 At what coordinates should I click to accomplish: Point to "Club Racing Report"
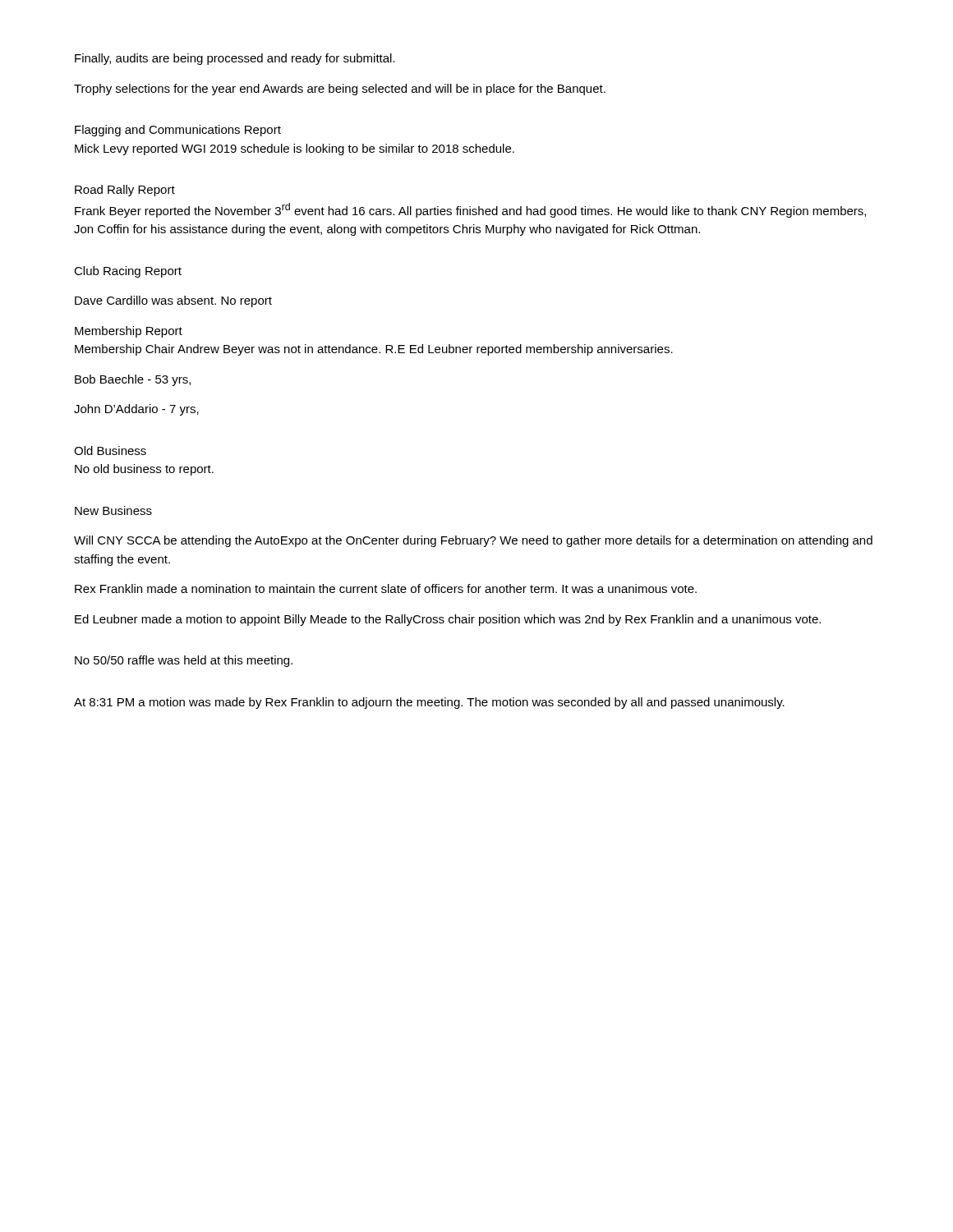[x=128, y=270]
